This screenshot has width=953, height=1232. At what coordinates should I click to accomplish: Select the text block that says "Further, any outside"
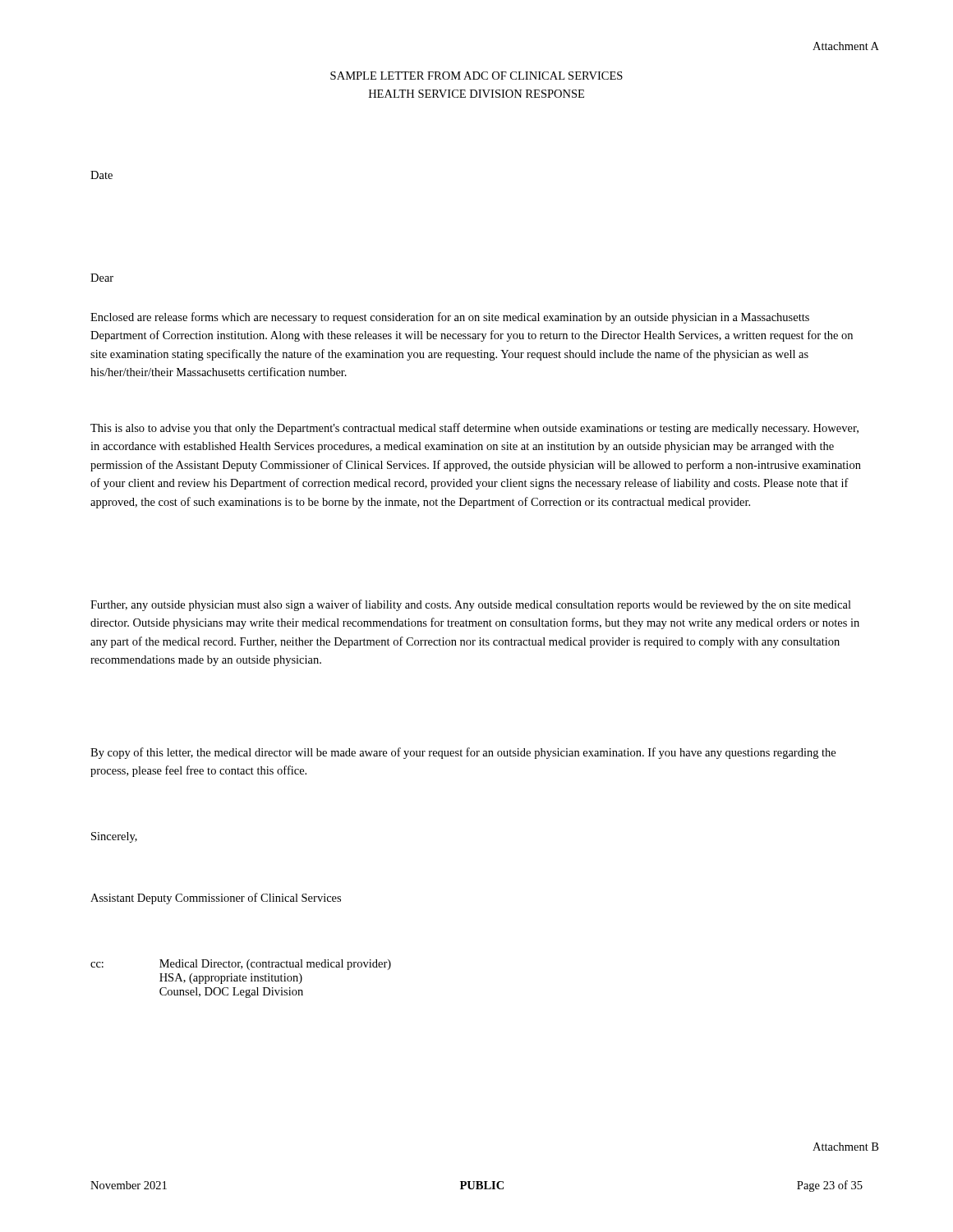point(475,632)
